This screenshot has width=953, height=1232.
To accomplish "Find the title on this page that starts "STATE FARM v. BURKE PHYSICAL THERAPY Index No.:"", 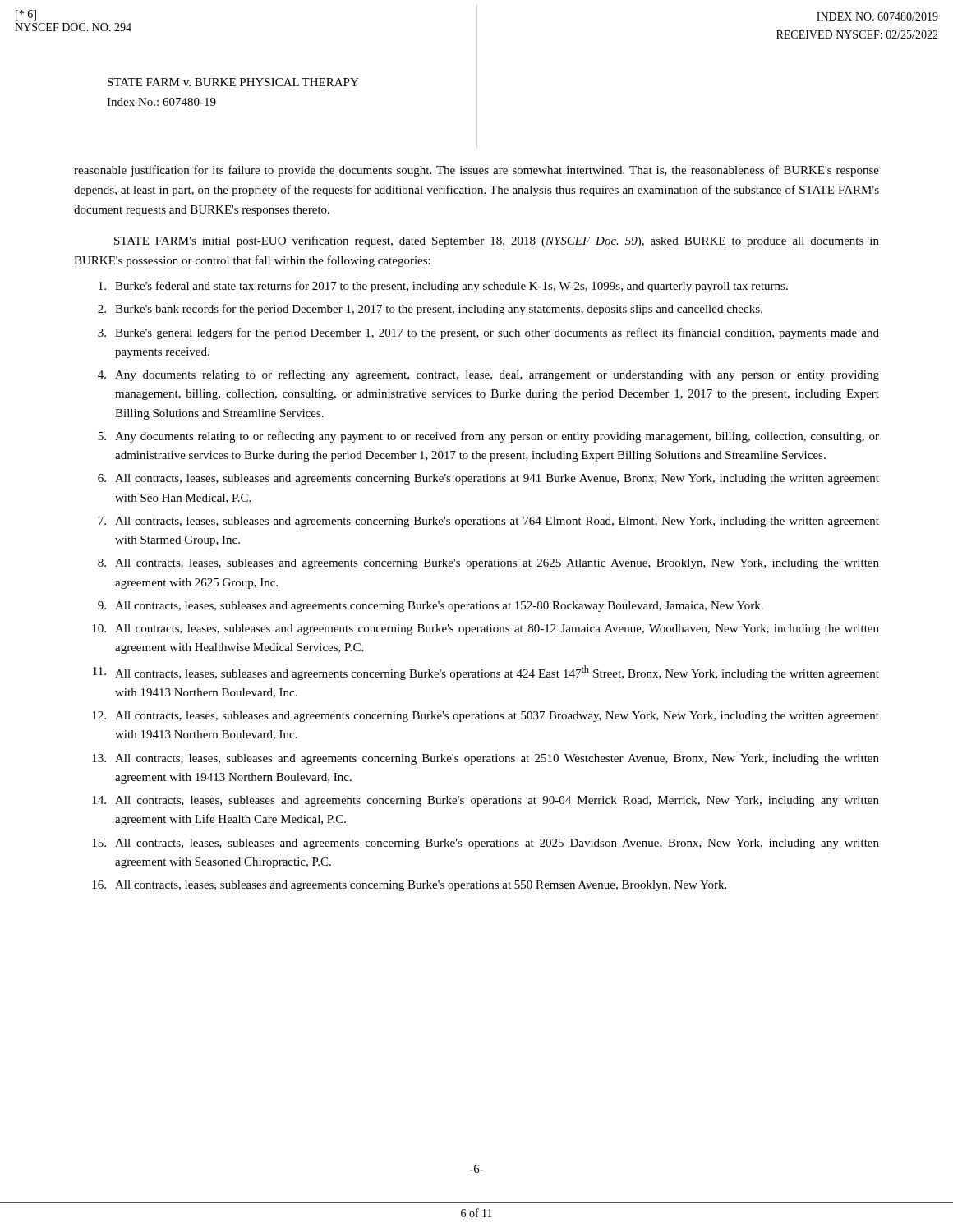I will (x=233, y=92).
